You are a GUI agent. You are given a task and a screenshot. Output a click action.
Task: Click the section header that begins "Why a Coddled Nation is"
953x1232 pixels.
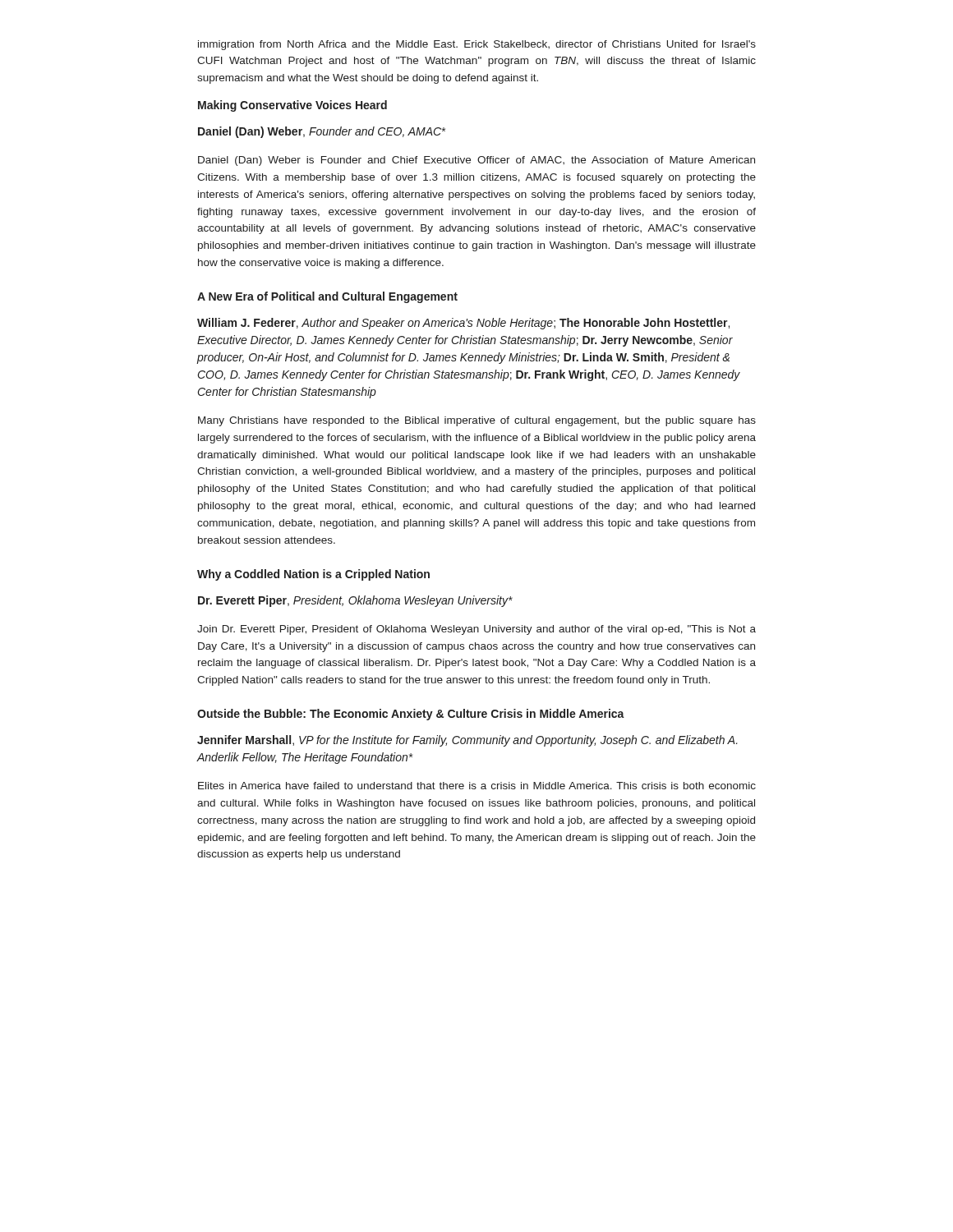click(313, 575)
